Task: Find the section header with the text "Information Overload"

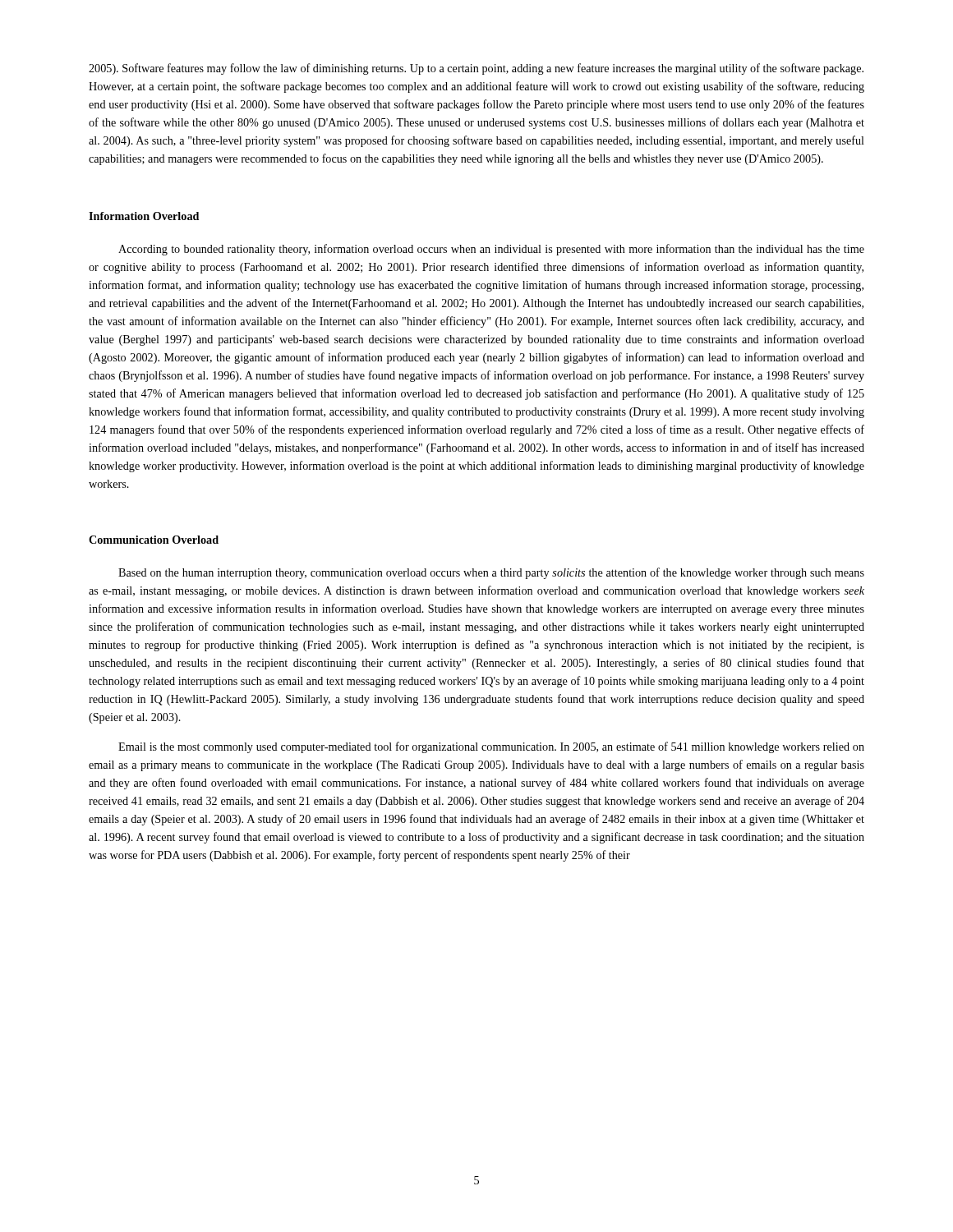Action: 144,216
